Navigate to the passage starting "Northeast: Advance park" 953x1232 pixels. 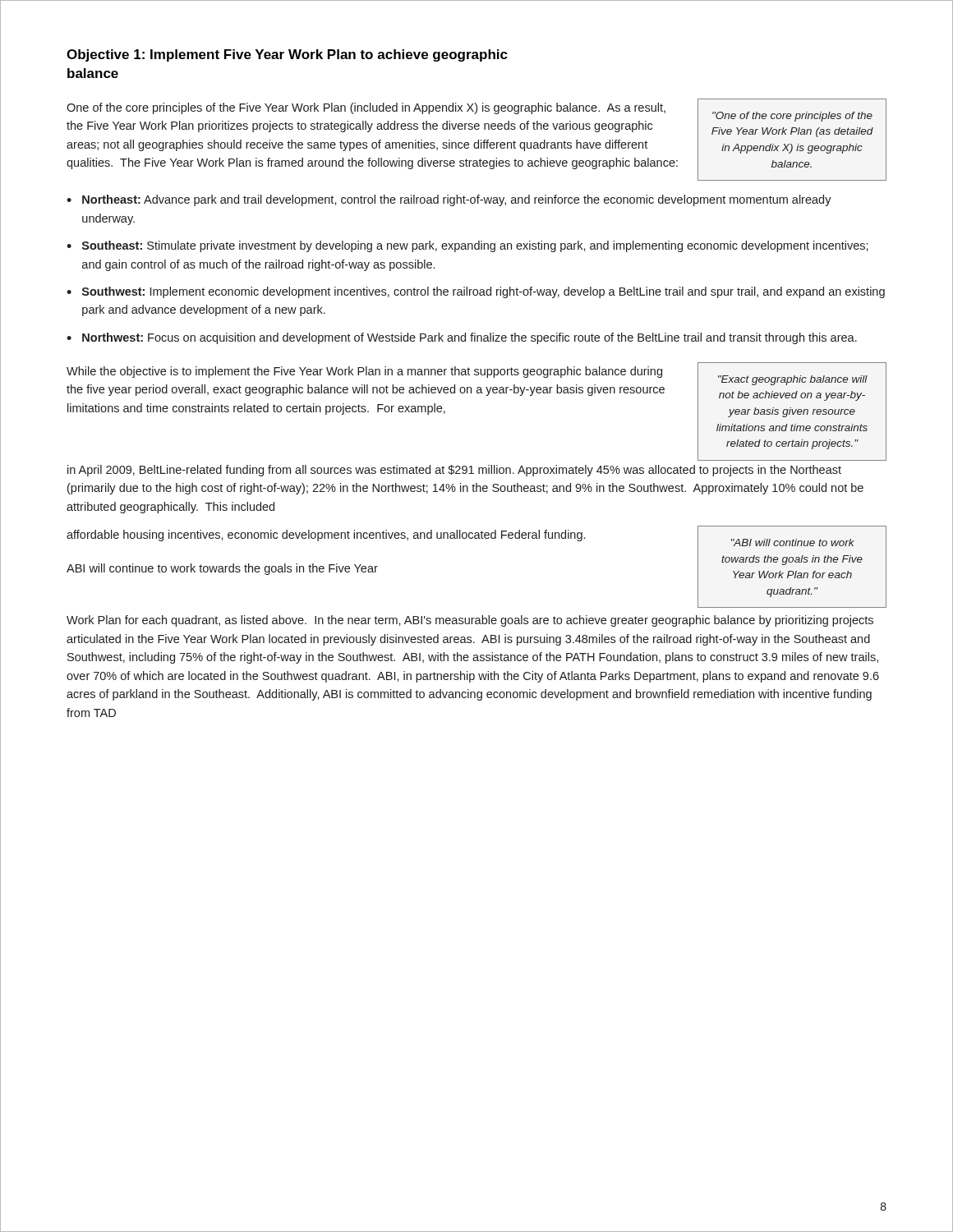[484, 209]
